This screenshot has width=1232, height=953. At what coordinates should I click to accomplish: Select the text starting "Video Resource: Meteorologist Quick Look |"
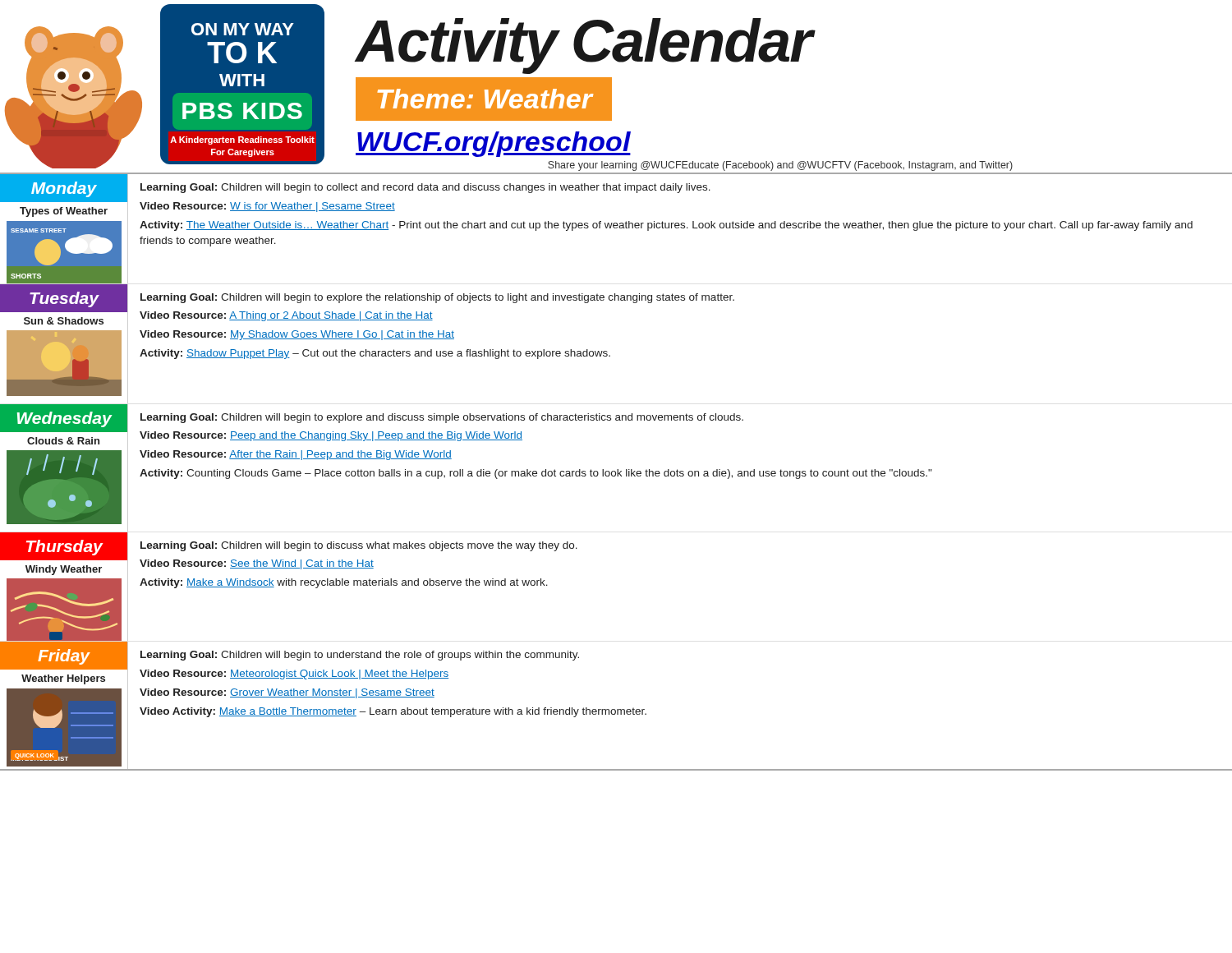[294, 673]
